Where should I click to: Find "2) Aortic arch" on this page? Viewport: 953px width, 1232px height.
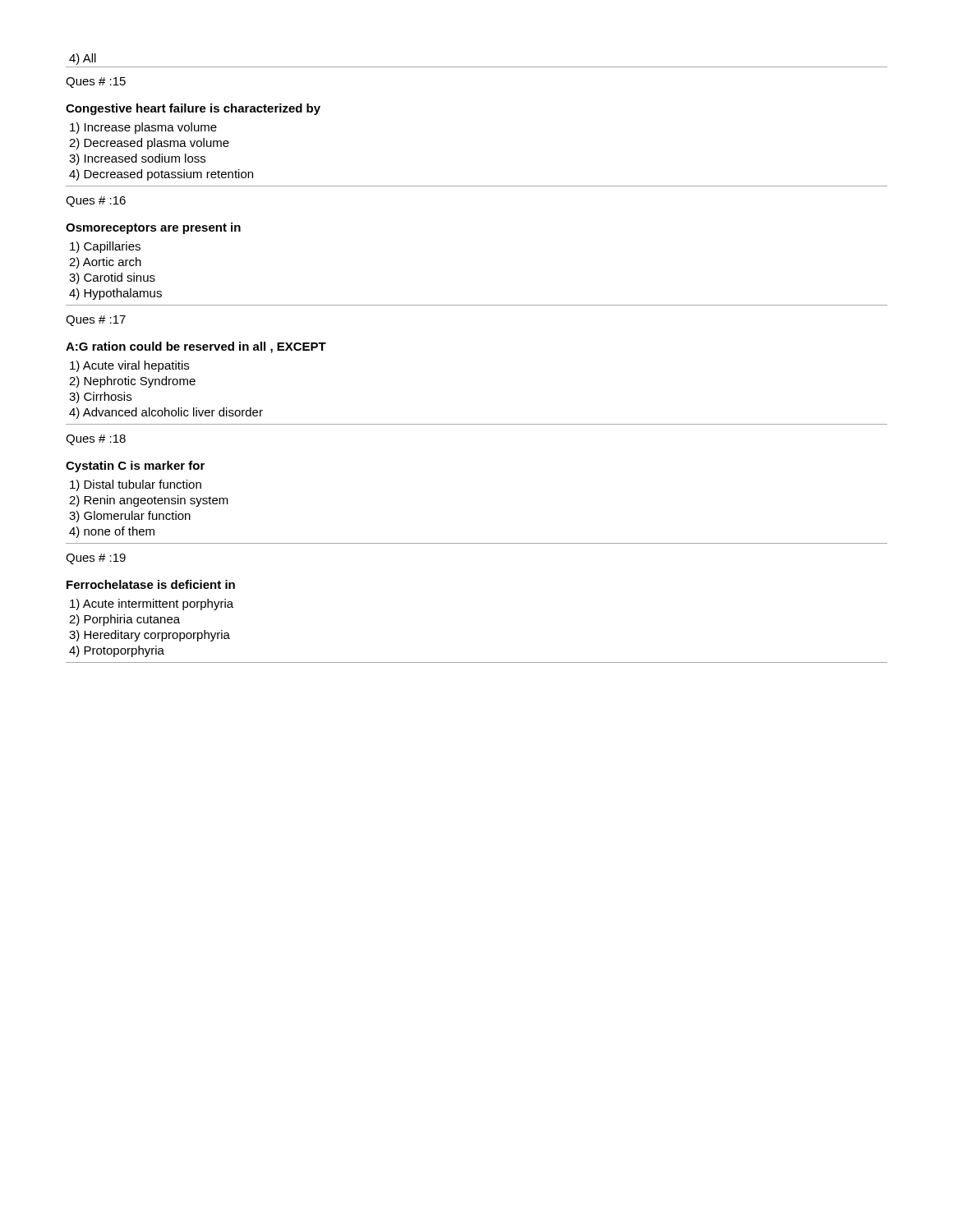coord(105,262)
